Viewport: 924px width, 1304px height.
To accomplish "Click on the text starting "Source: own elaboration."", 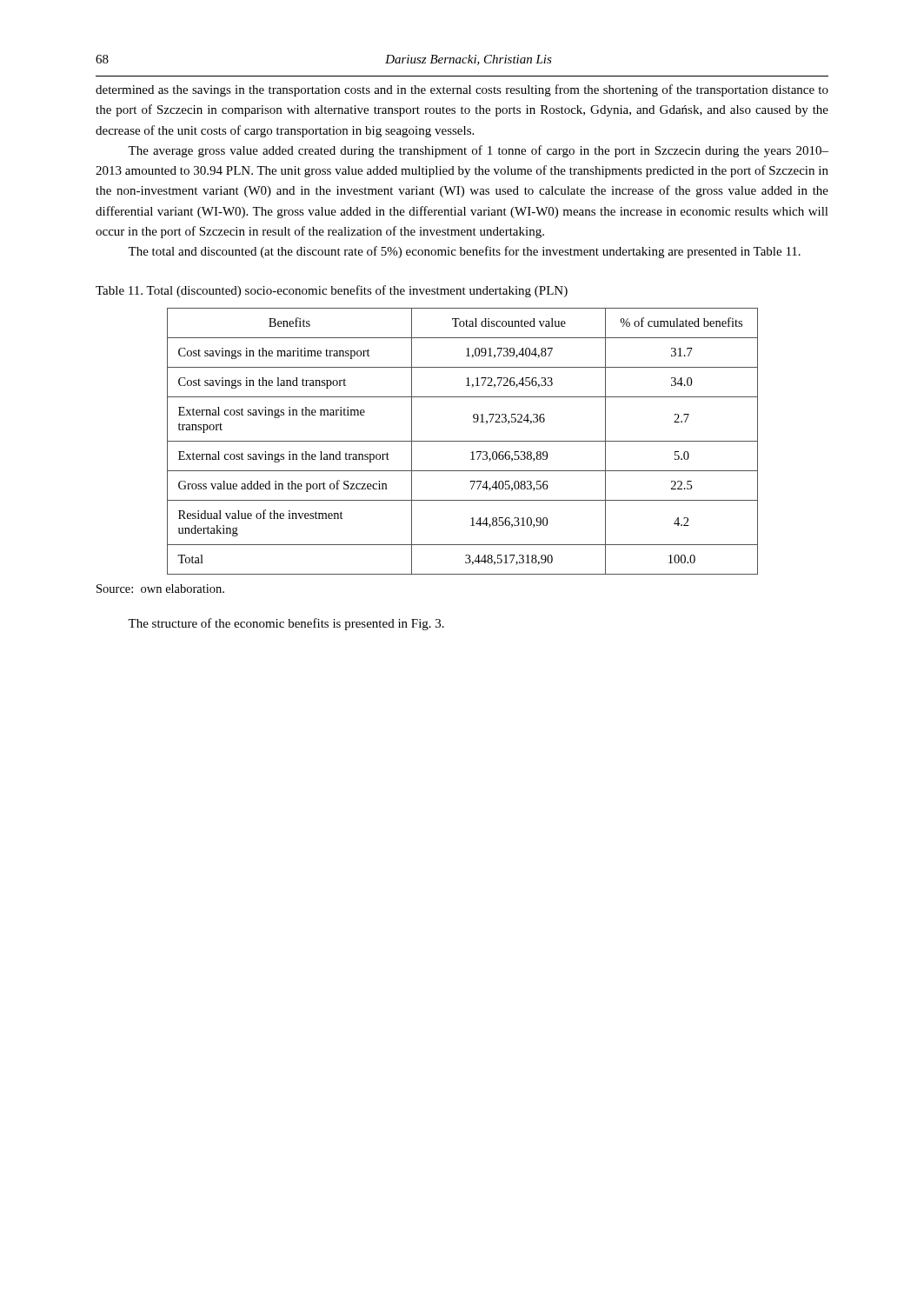I will pos(160,589).
